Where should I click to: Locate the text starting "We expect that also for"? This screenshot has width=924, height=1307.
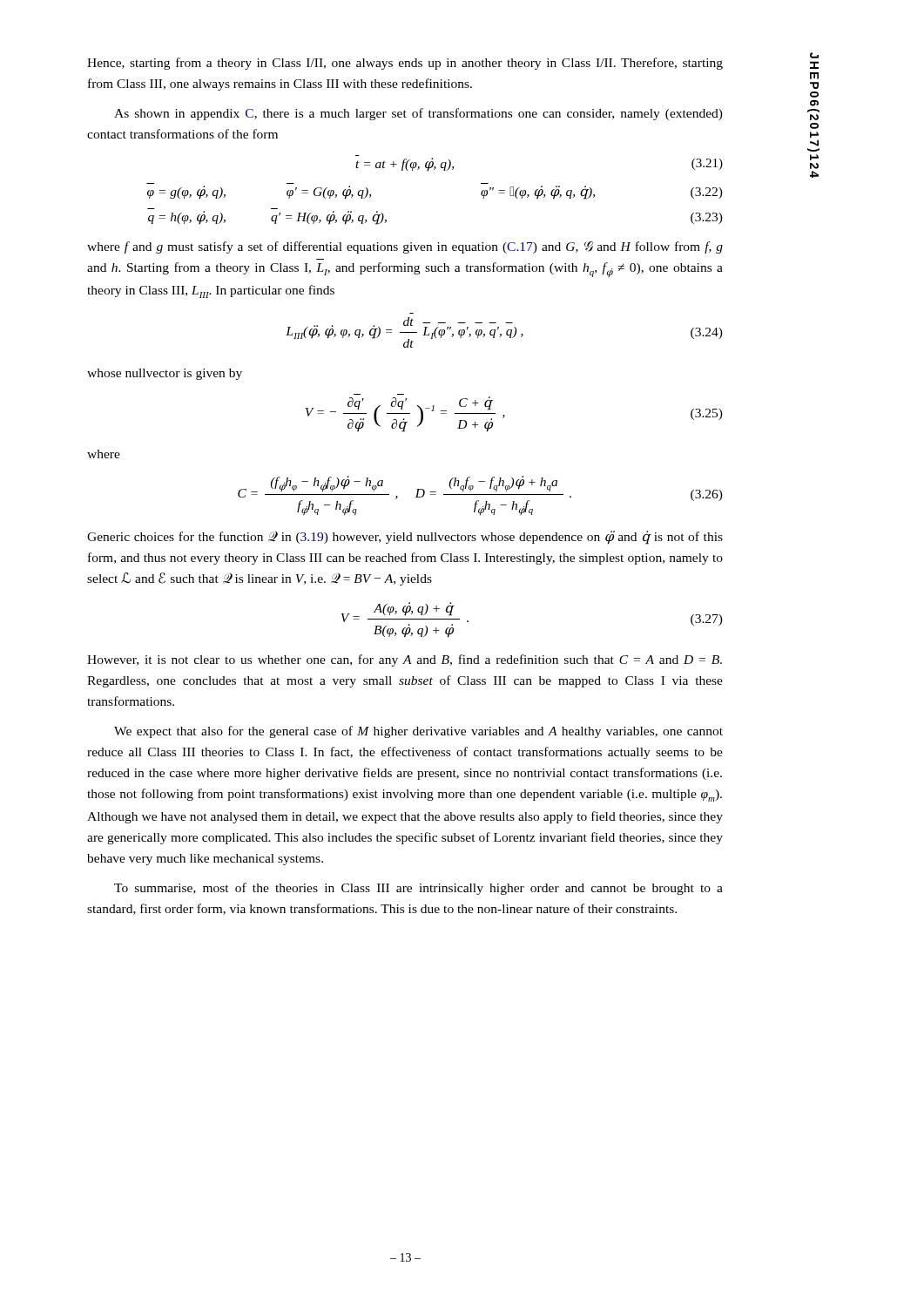[x=405, y=795]
